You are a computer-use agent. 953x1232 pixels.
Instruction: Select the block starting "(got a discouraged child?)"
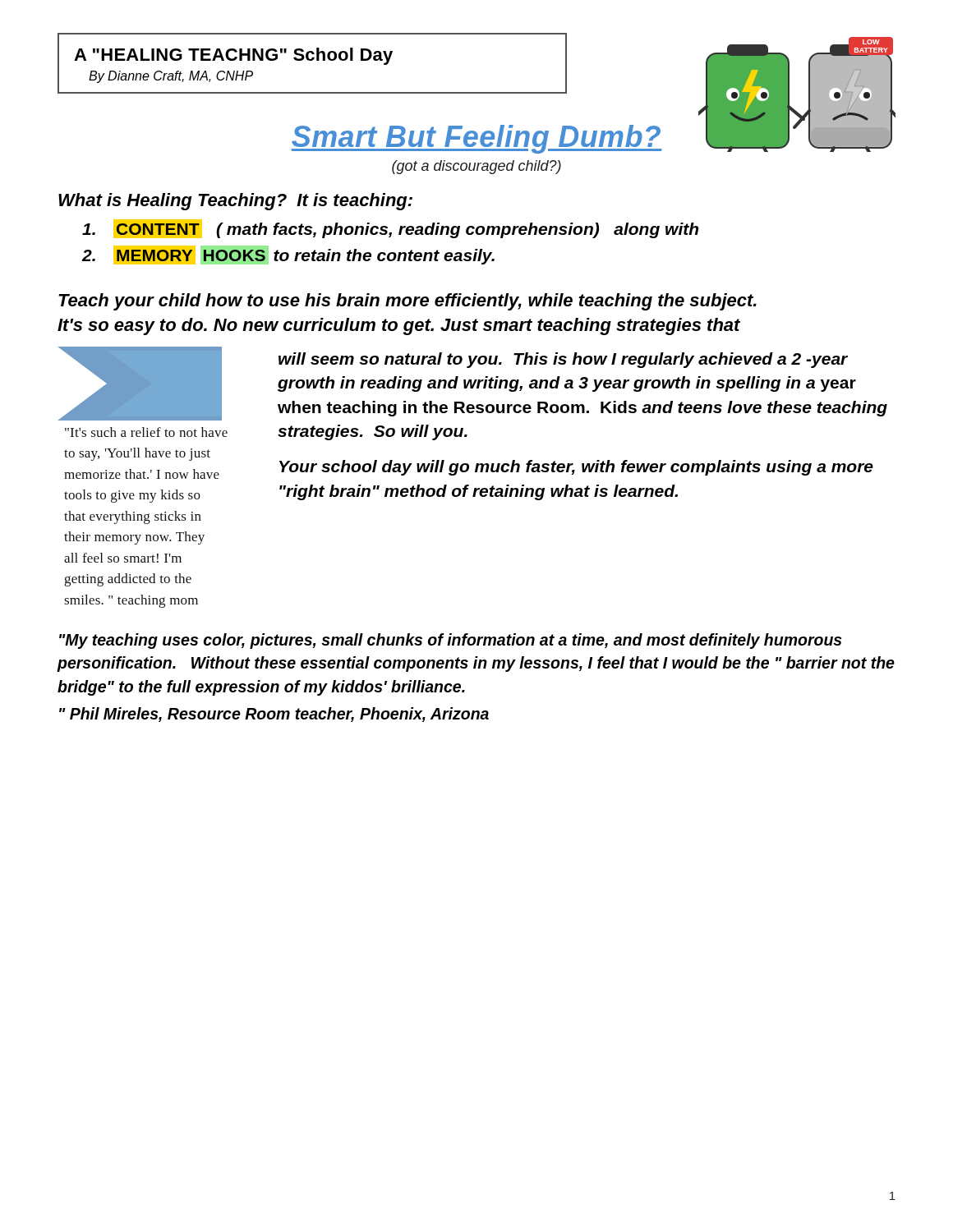(x=476, y=166)
